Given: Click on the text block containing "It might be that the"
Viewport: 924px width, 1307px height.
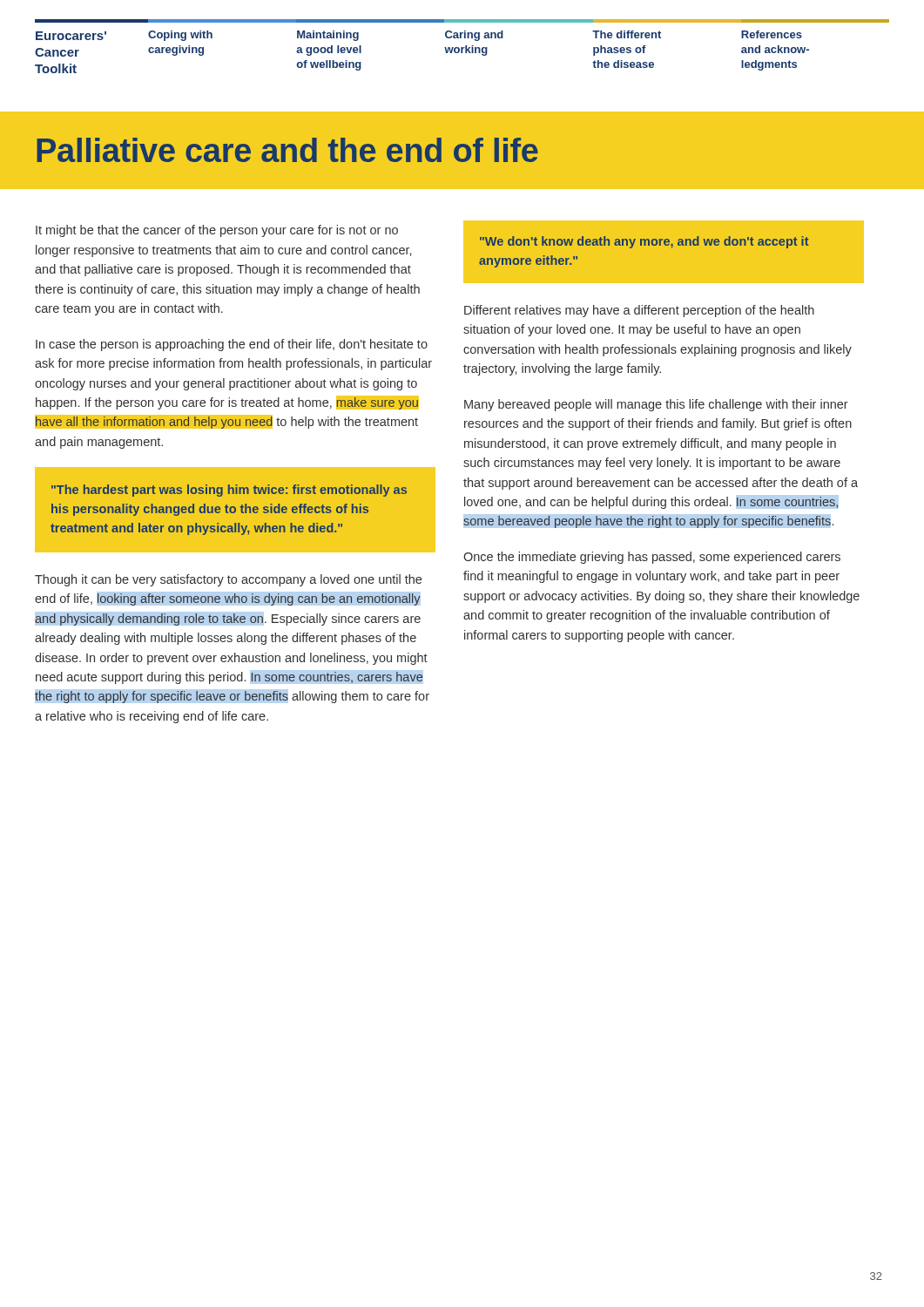Looking at the screenshot, I should [x=235, y=270].
